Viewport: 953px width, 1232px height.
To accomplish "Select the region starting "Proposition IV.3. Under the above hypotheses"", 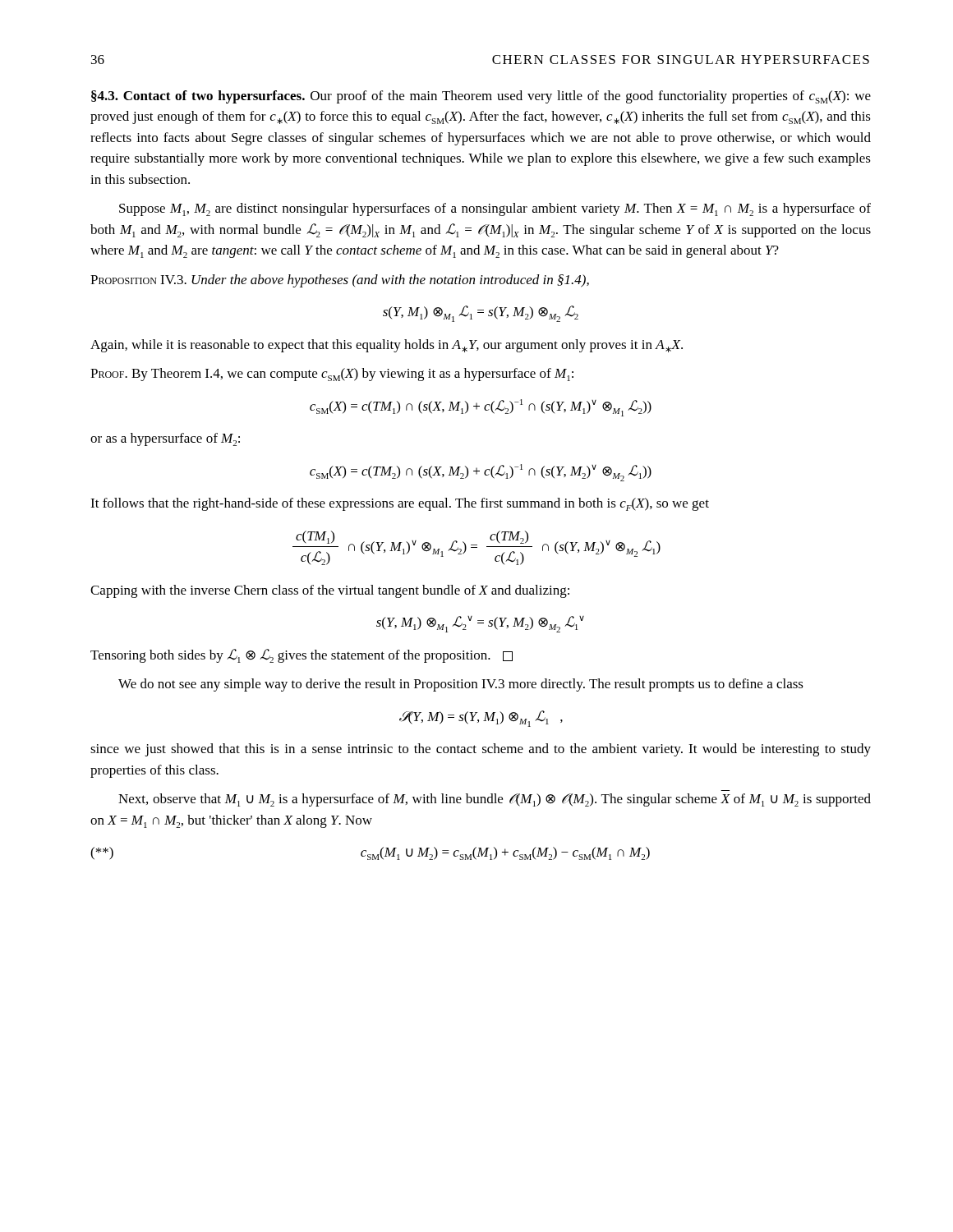I will click(x=481, y=279).
